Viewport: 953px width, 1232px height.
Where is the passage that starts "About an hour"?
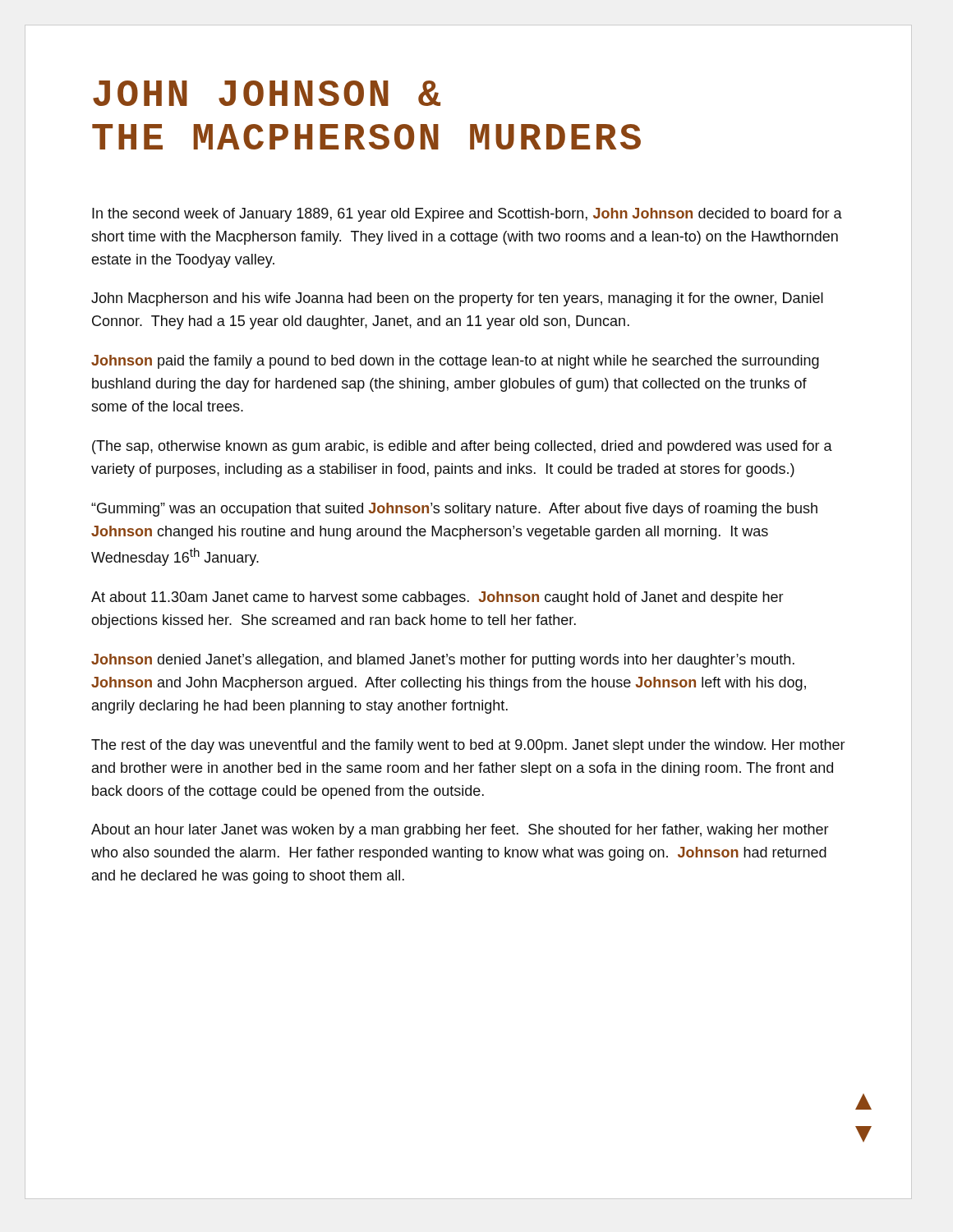pyautogui.click(x=460, y=853)
